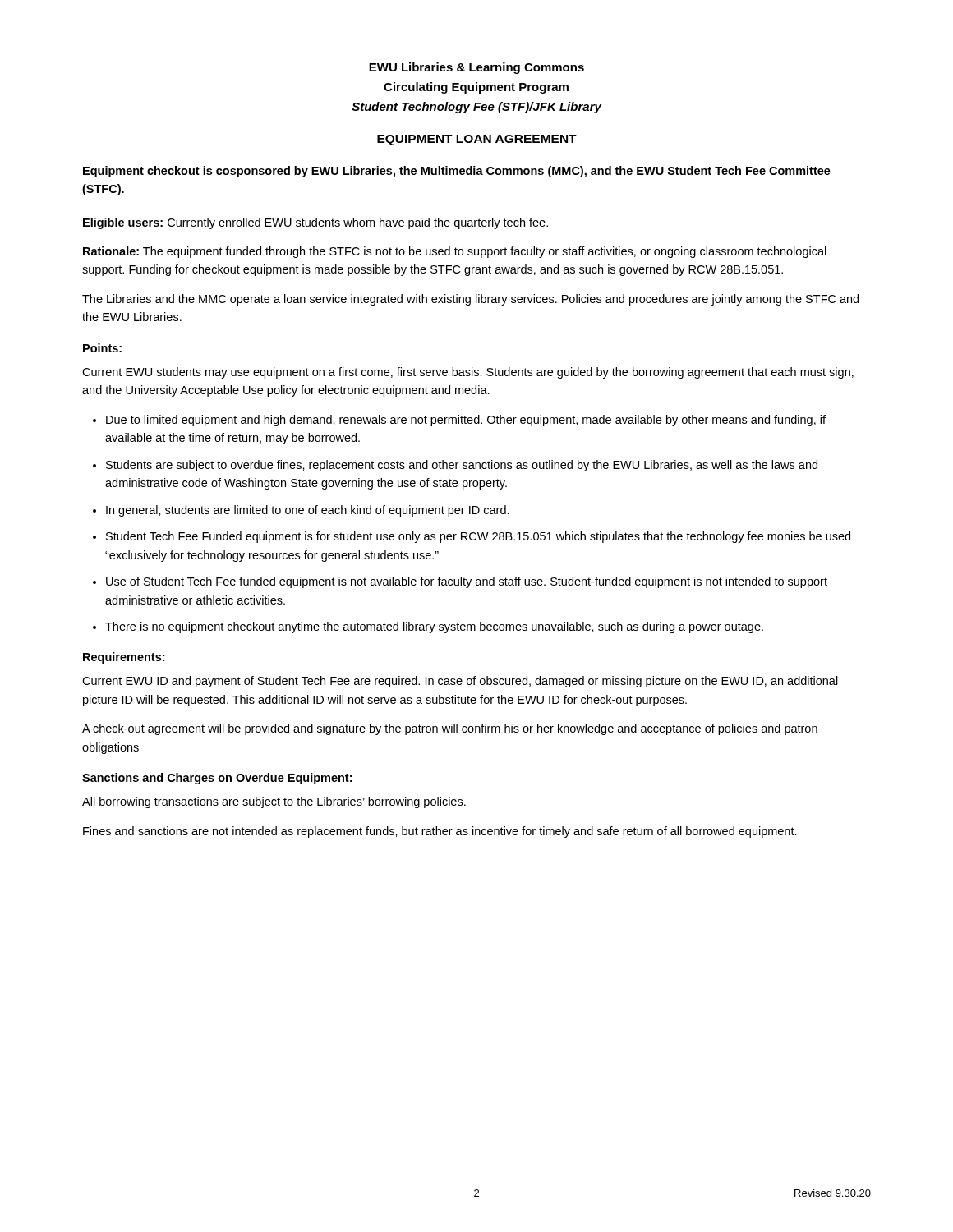Locate the text block that reads "All borrowing transactions are subject"
This screenshot has height=1232, width=953.
[476, 802]
